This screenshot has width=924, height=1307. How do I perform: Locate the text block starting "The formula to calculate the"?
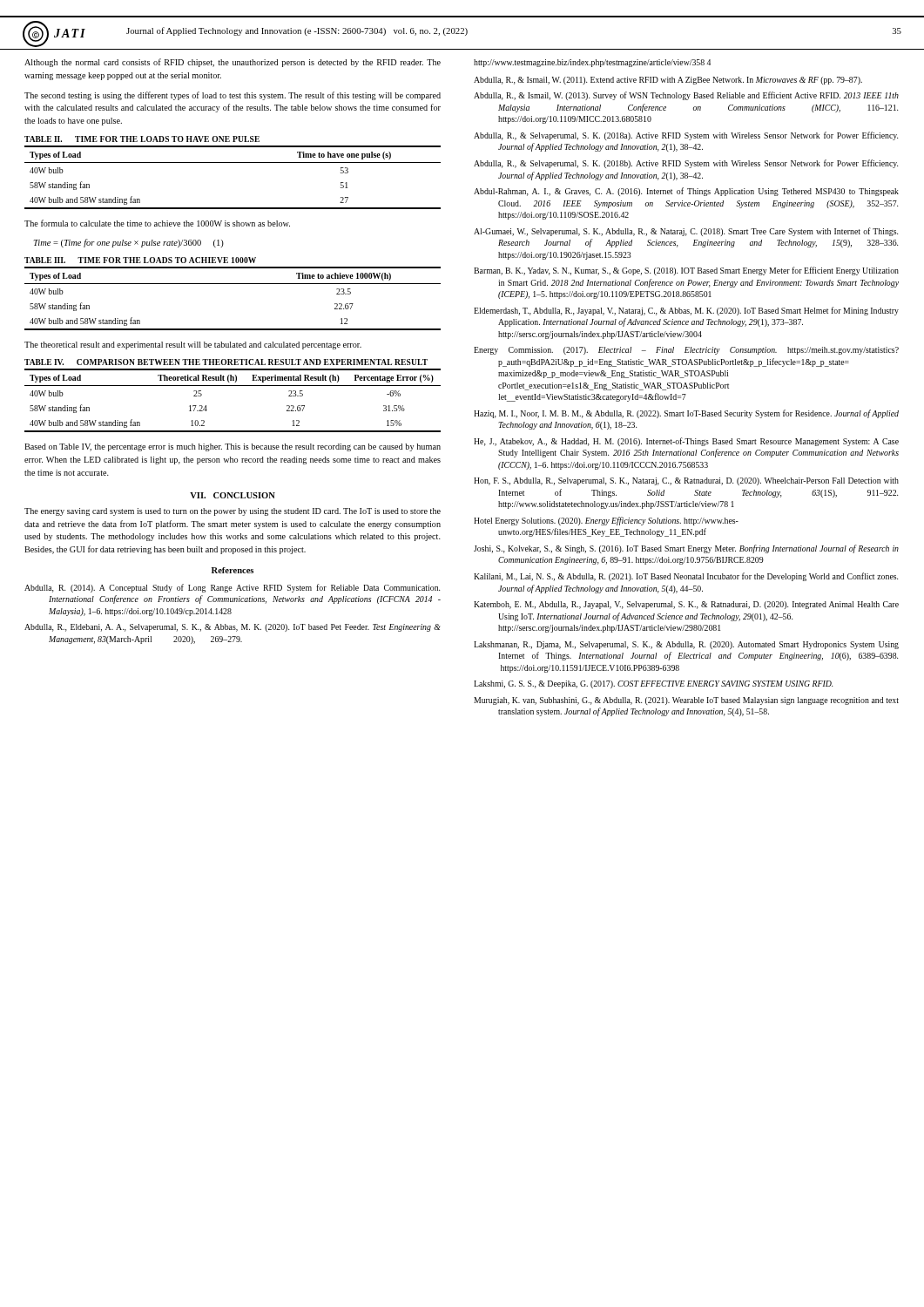[233, 224]
